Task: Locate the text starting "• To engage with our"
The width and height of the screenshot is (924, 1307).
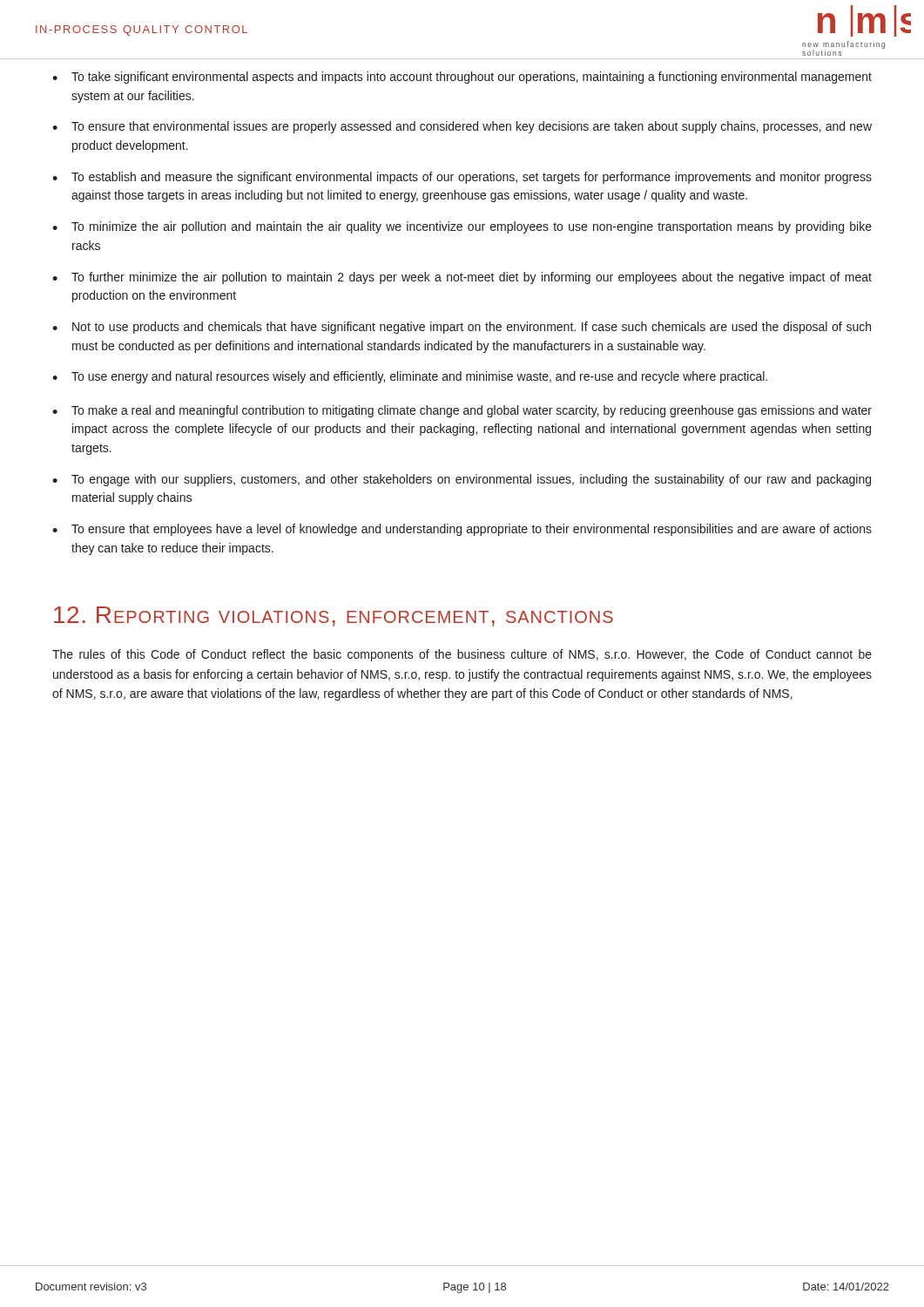Action: click(x=462, y=489)
